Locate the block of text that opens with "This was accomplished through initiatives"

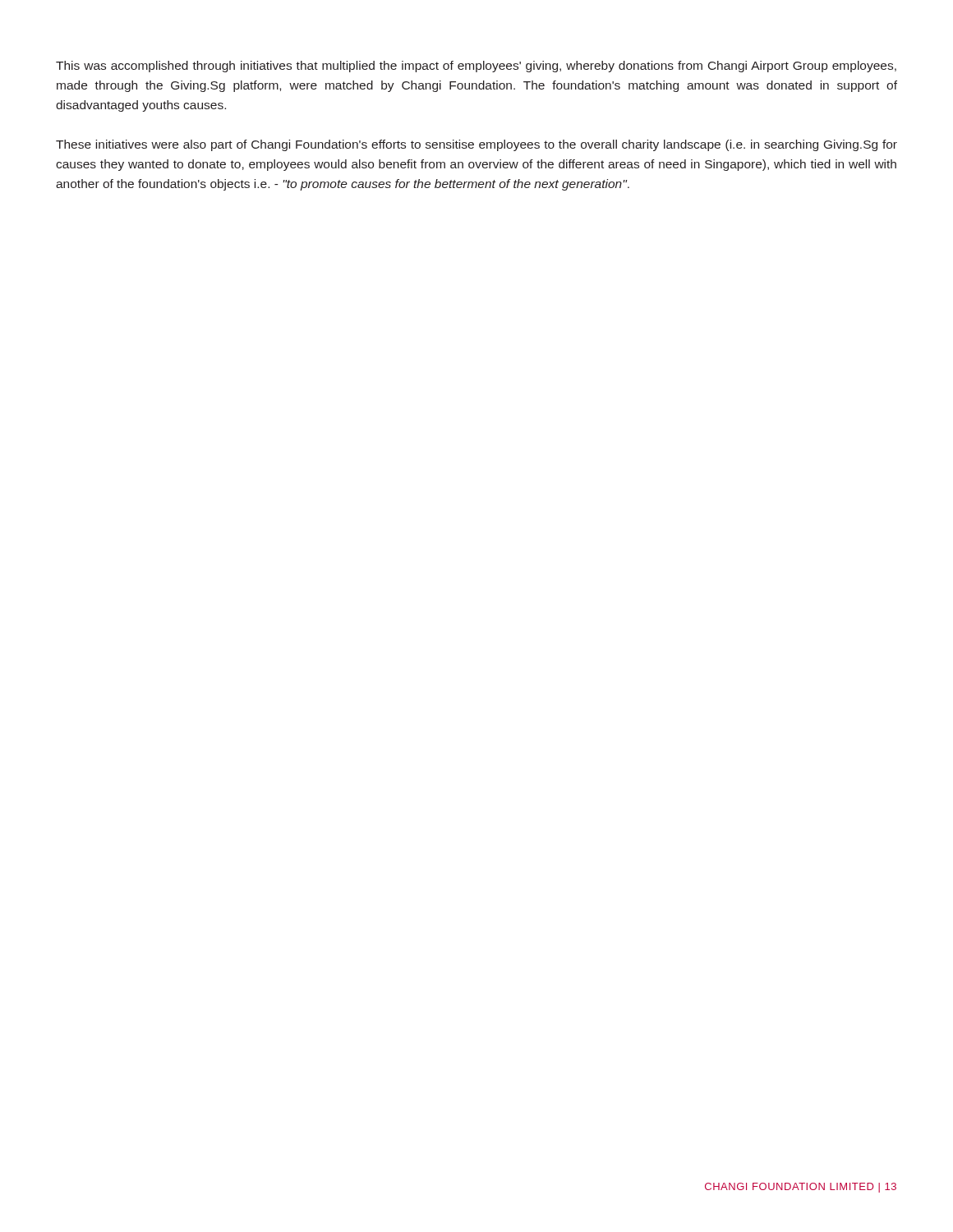point(476,85)
